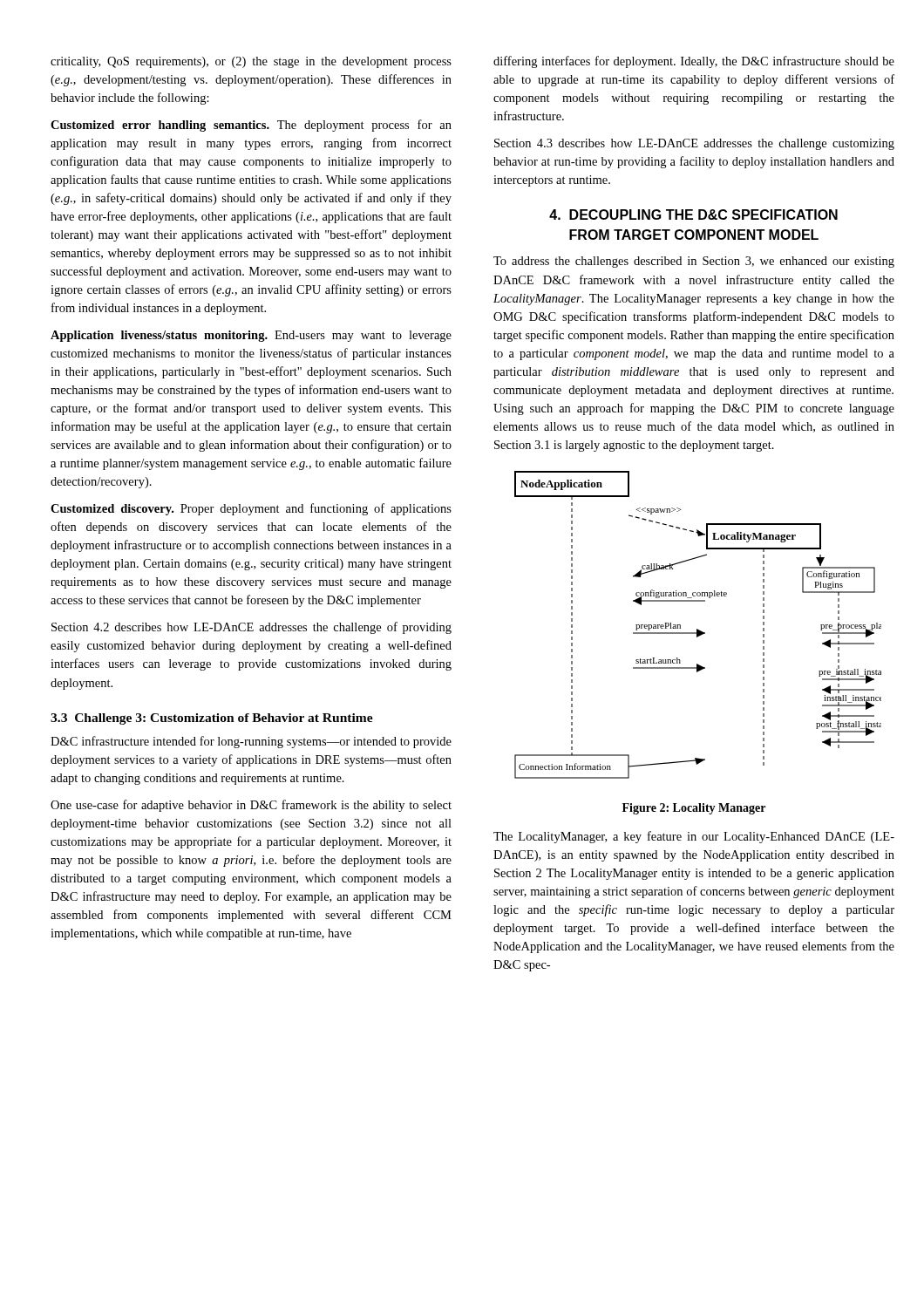Point to the region starting "One use-case for adaptive"
The image size is (924, 1308).
coord(251,869)
